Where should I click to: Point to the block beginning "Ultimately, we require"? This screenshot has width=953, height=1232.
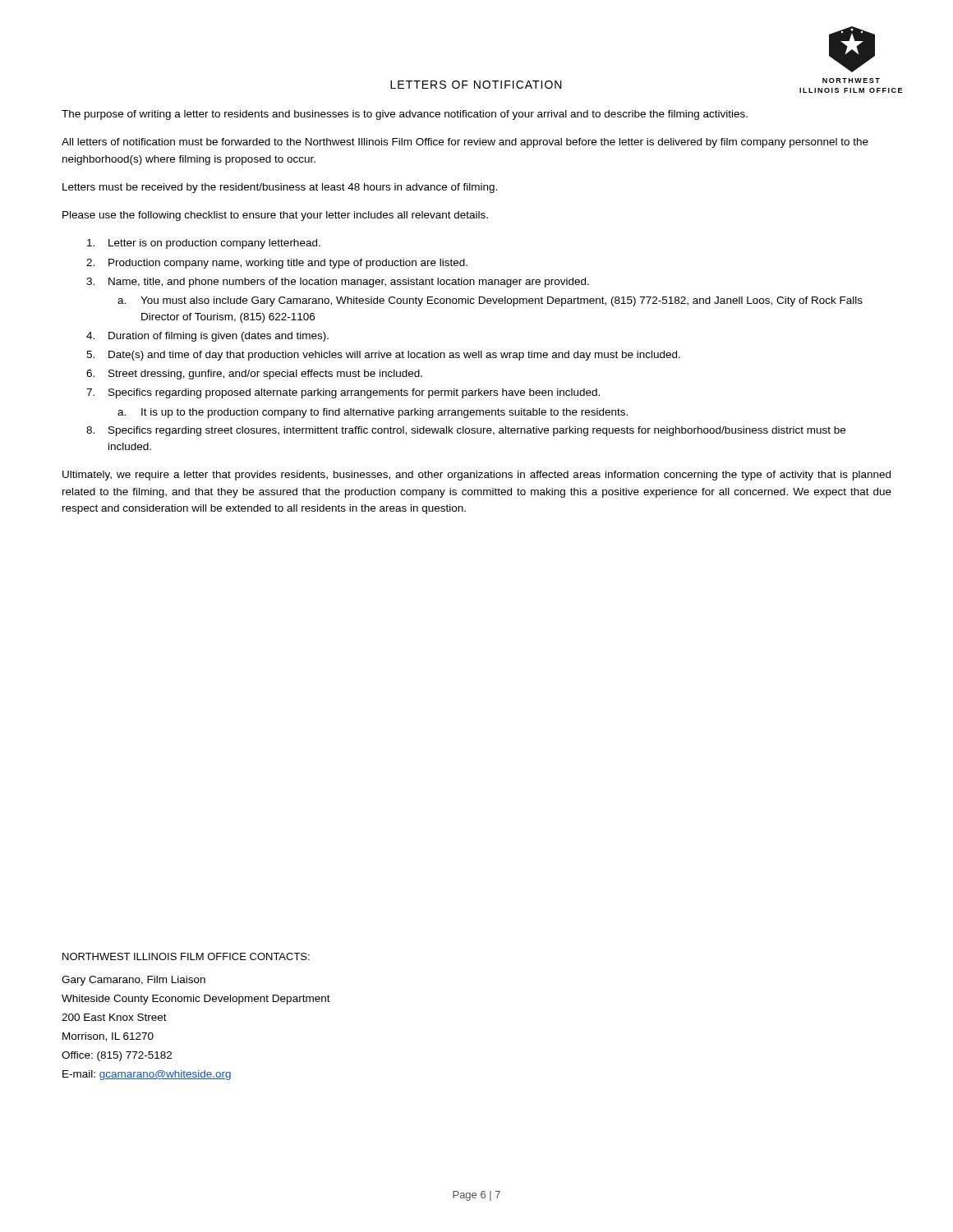pyautogui.click(x=476, y=491)
